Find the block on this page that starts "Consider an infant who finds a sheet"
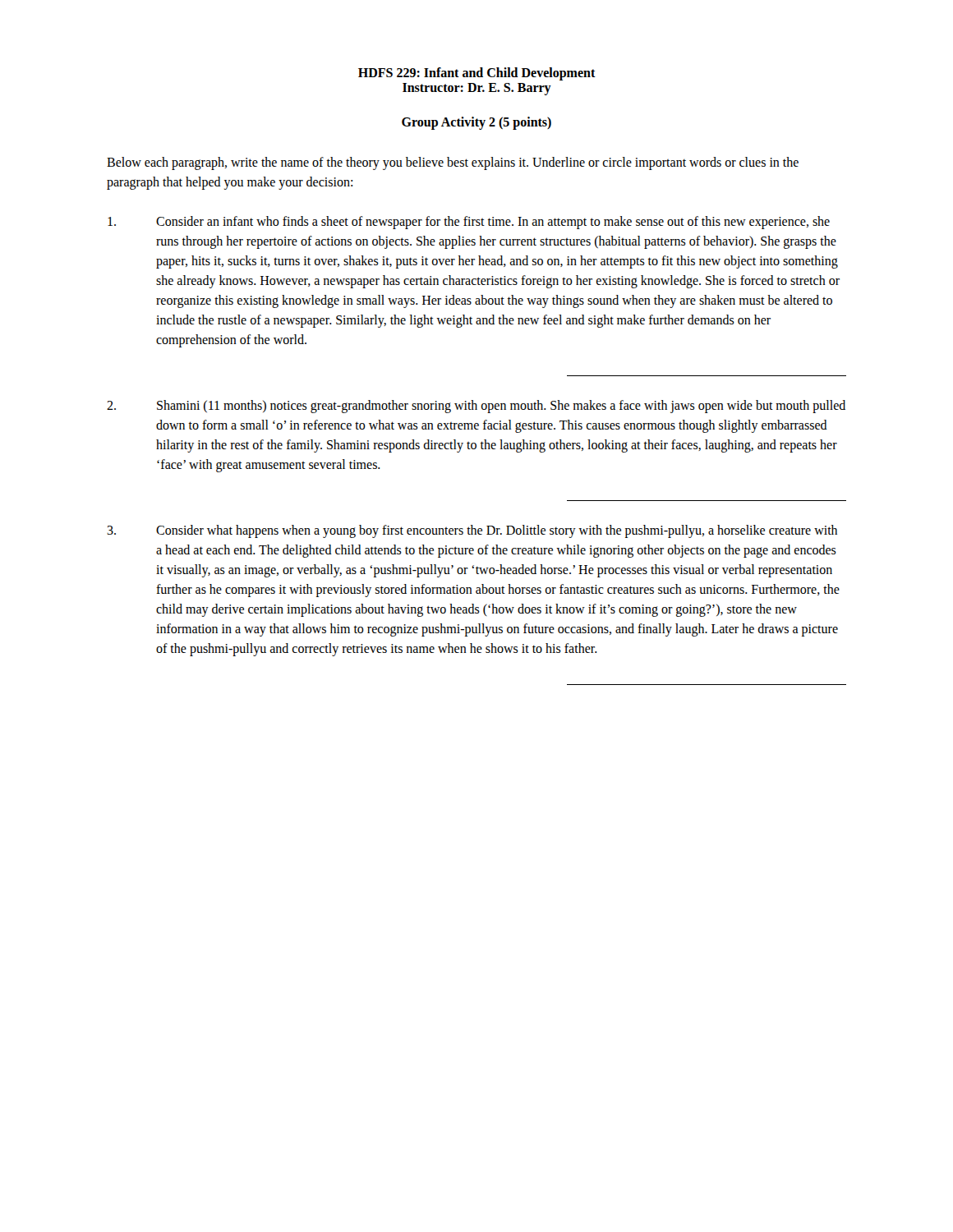Viewport: 953px width, 1232px height. (476, 281)
